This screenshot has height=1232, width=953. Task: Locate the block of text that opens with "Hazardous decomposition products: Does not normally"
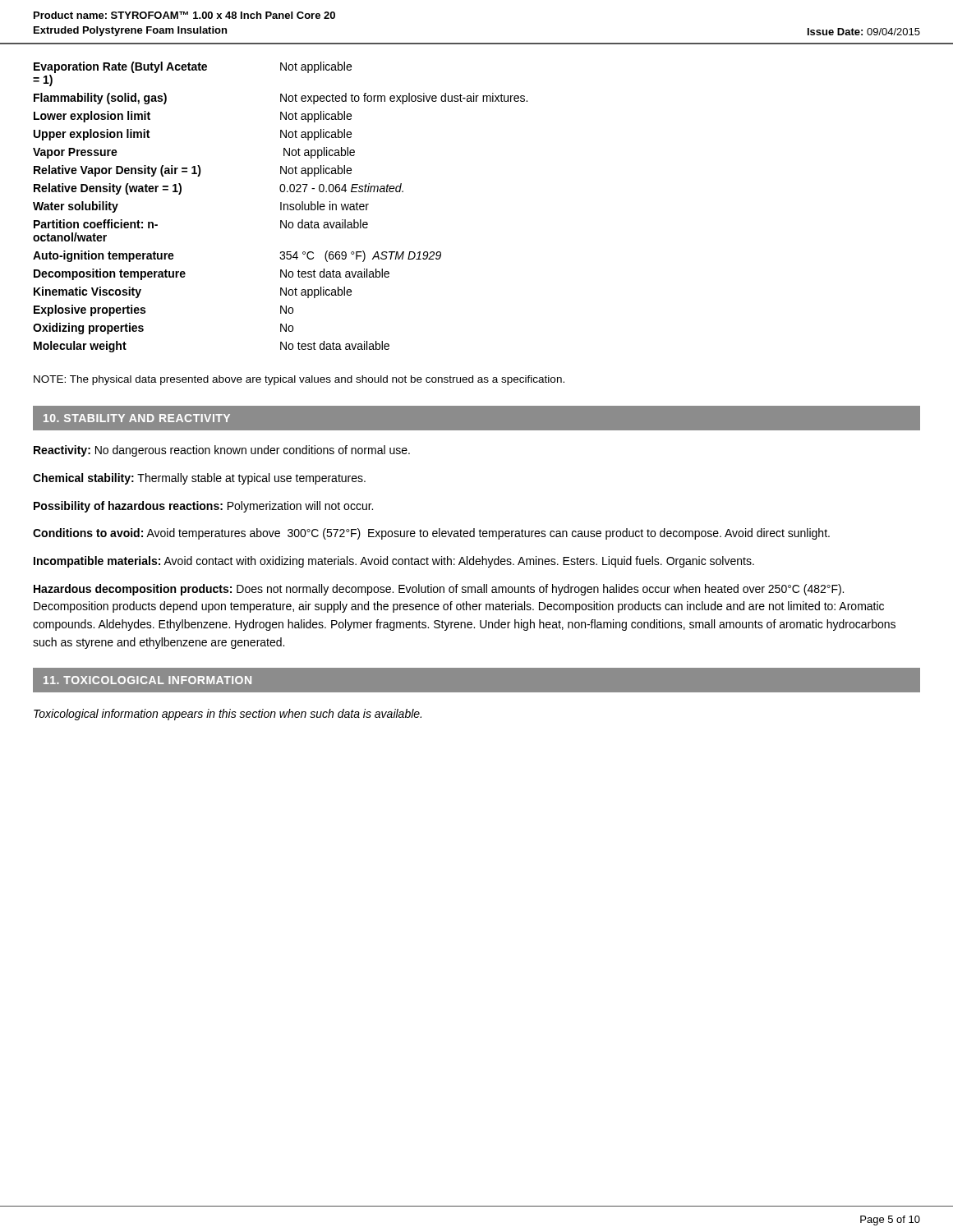coord(464,615)
